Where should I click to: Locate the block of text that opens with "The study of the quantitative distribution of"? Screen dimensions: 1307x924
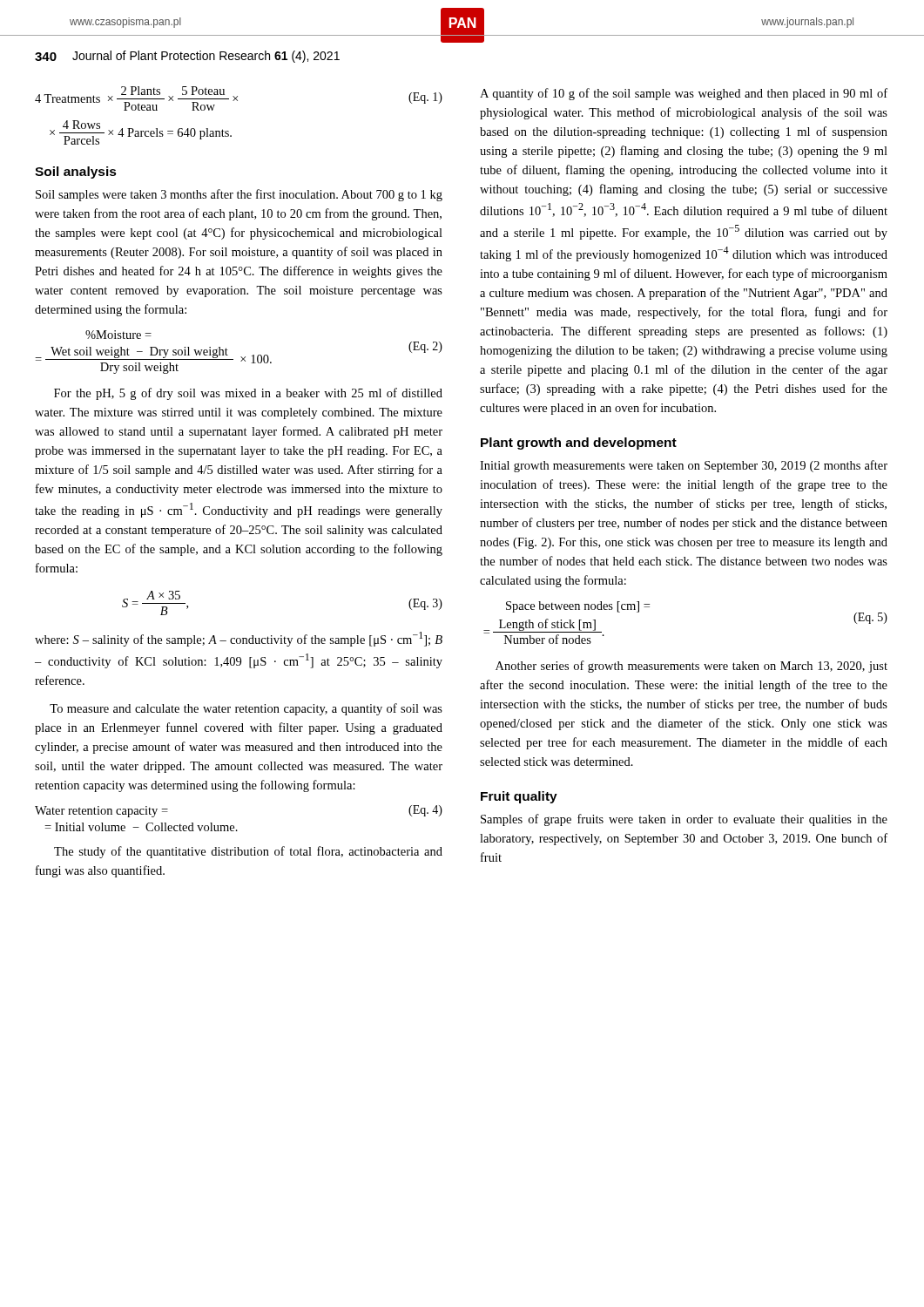pyautogui.click(x=239, y=861)
